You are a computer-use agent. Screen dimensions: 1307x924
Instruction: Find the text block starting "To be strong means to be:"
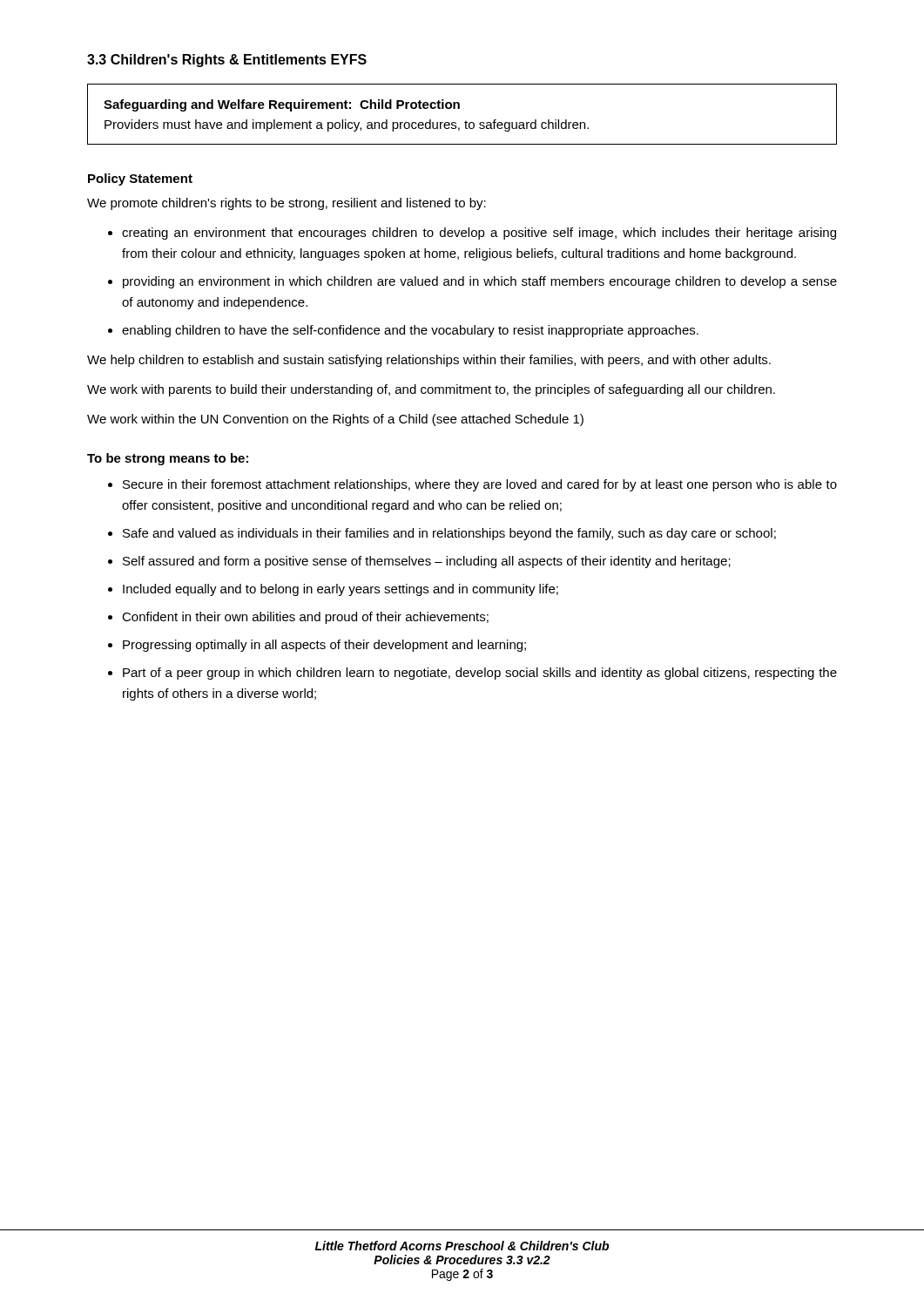point(168,458)
